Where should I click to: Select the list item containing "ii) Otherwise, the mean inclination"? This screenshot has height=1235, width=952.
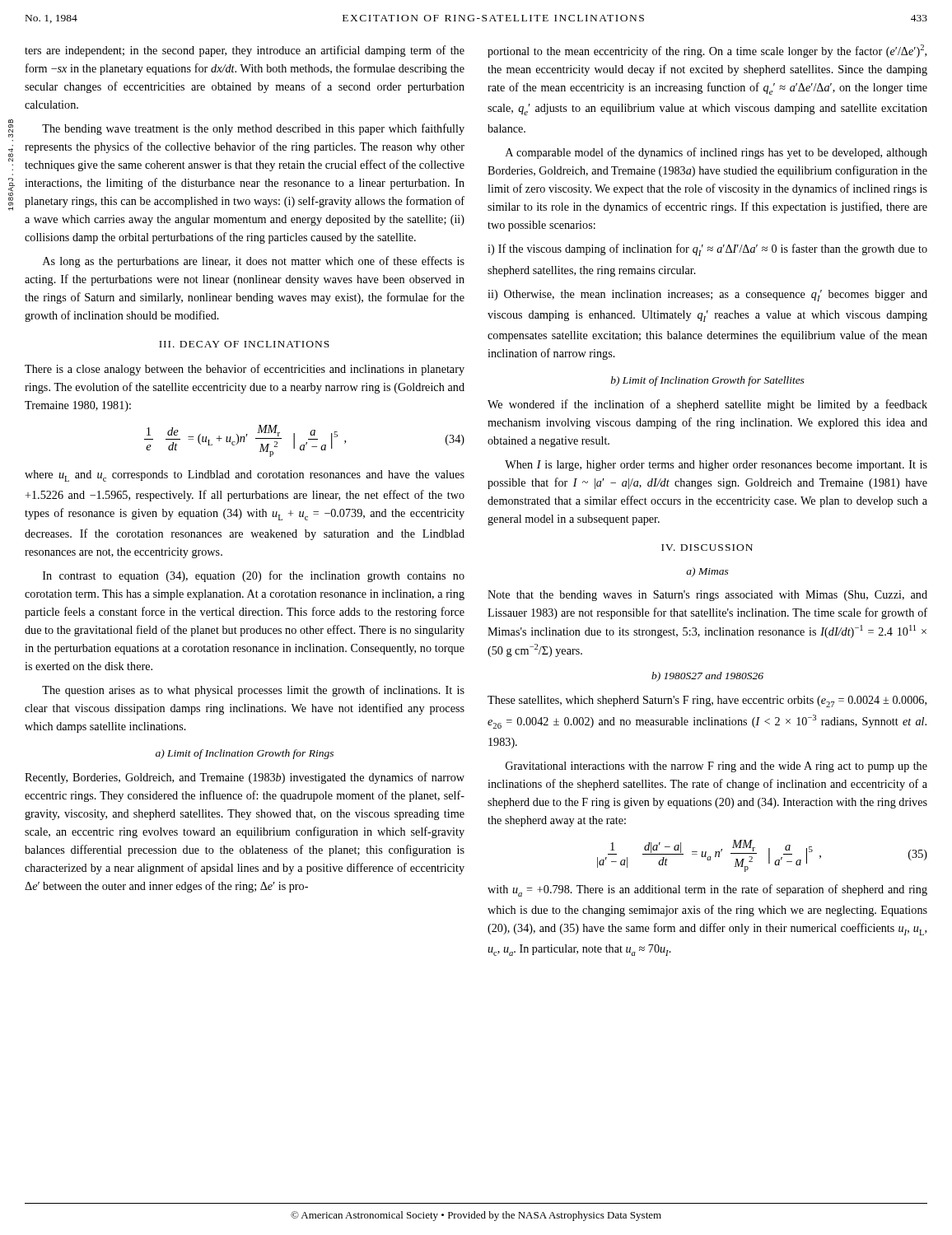pyautogui.click(x=707, y=324)
